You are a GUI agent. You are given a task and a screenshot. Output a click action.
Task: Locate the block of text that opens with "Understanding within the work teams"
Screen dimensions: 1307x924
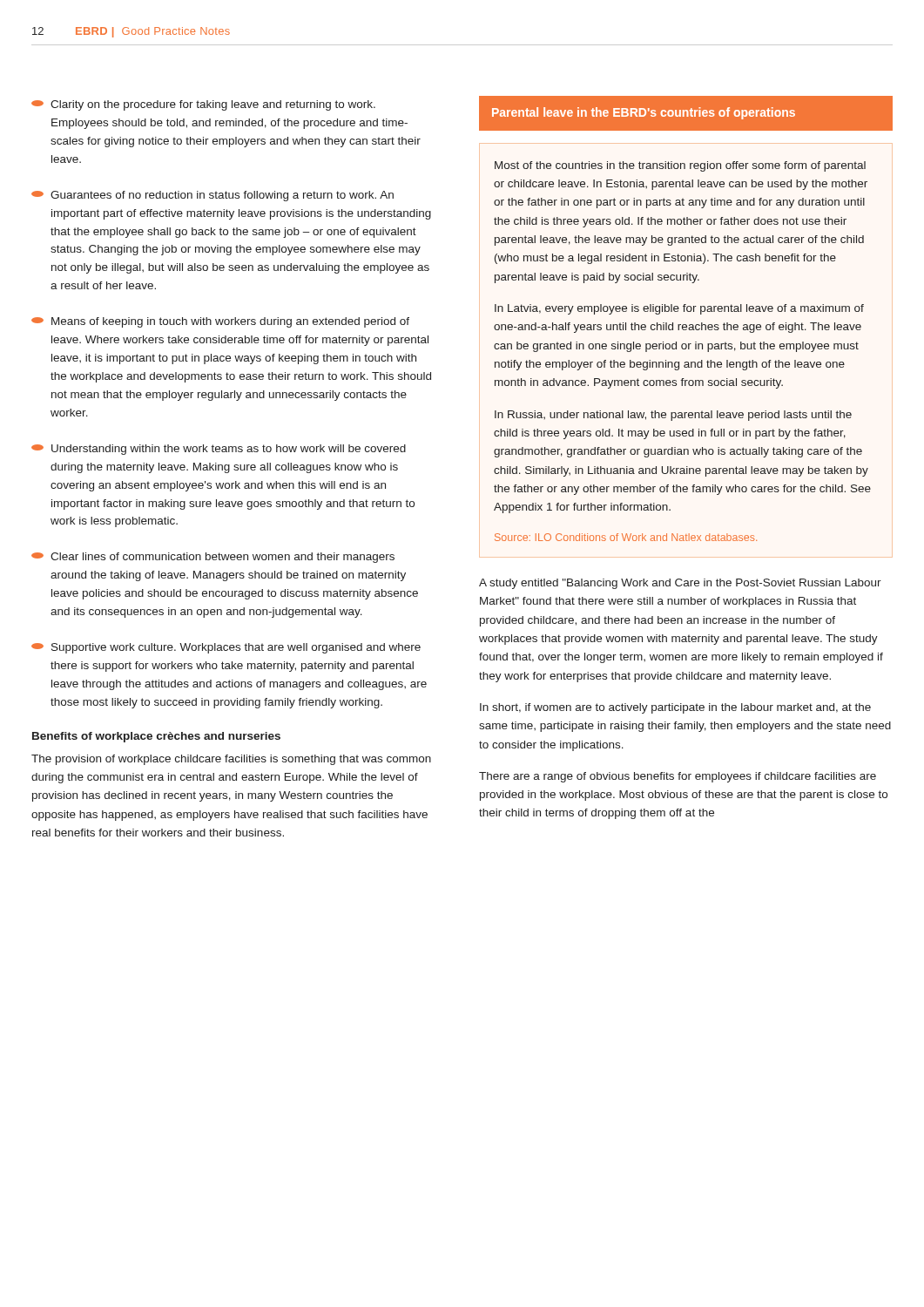click(x=232, y=485)
